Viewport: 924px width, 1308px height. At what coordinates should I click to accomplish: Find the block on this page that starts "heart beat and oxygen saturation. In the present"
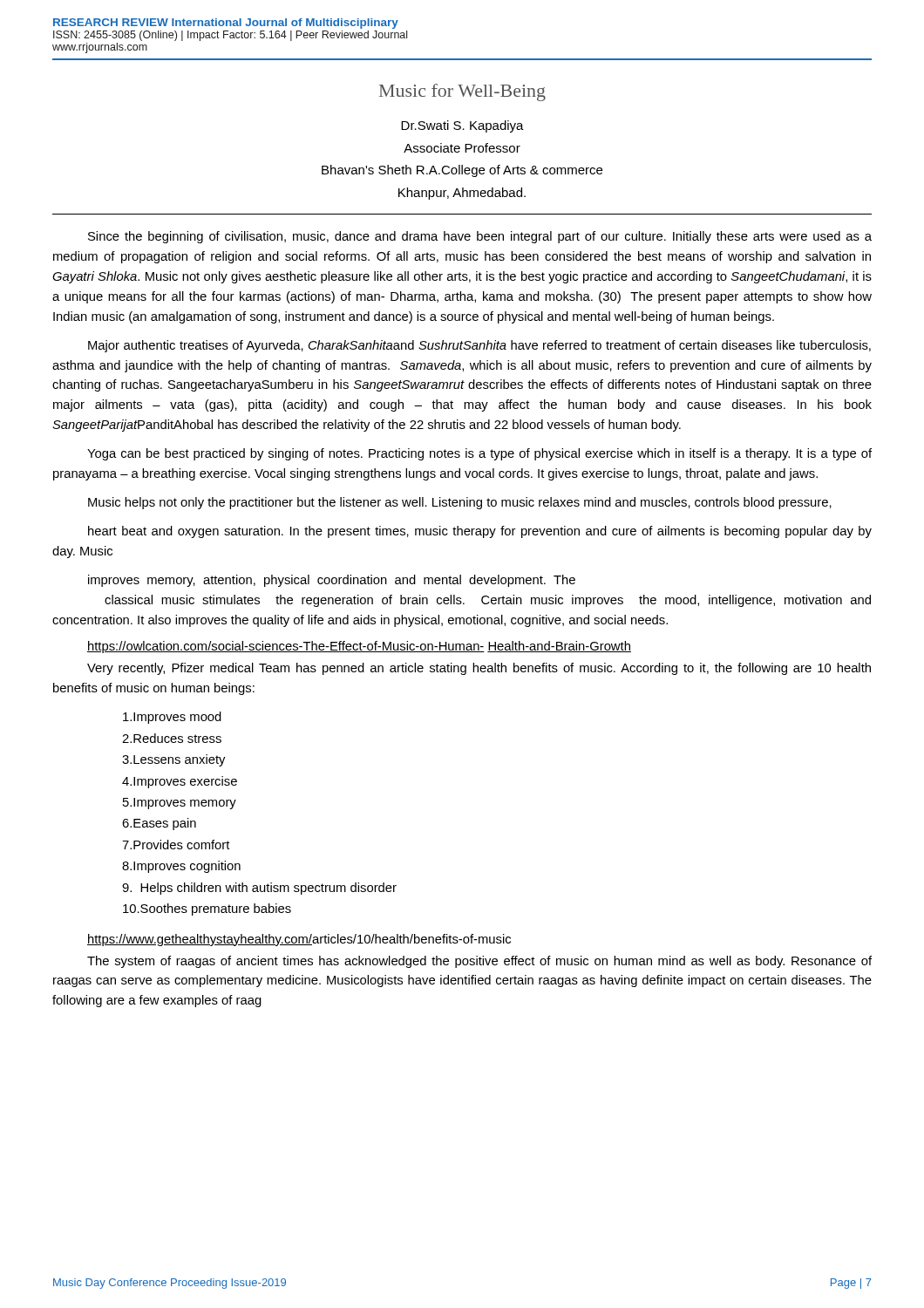462,541
